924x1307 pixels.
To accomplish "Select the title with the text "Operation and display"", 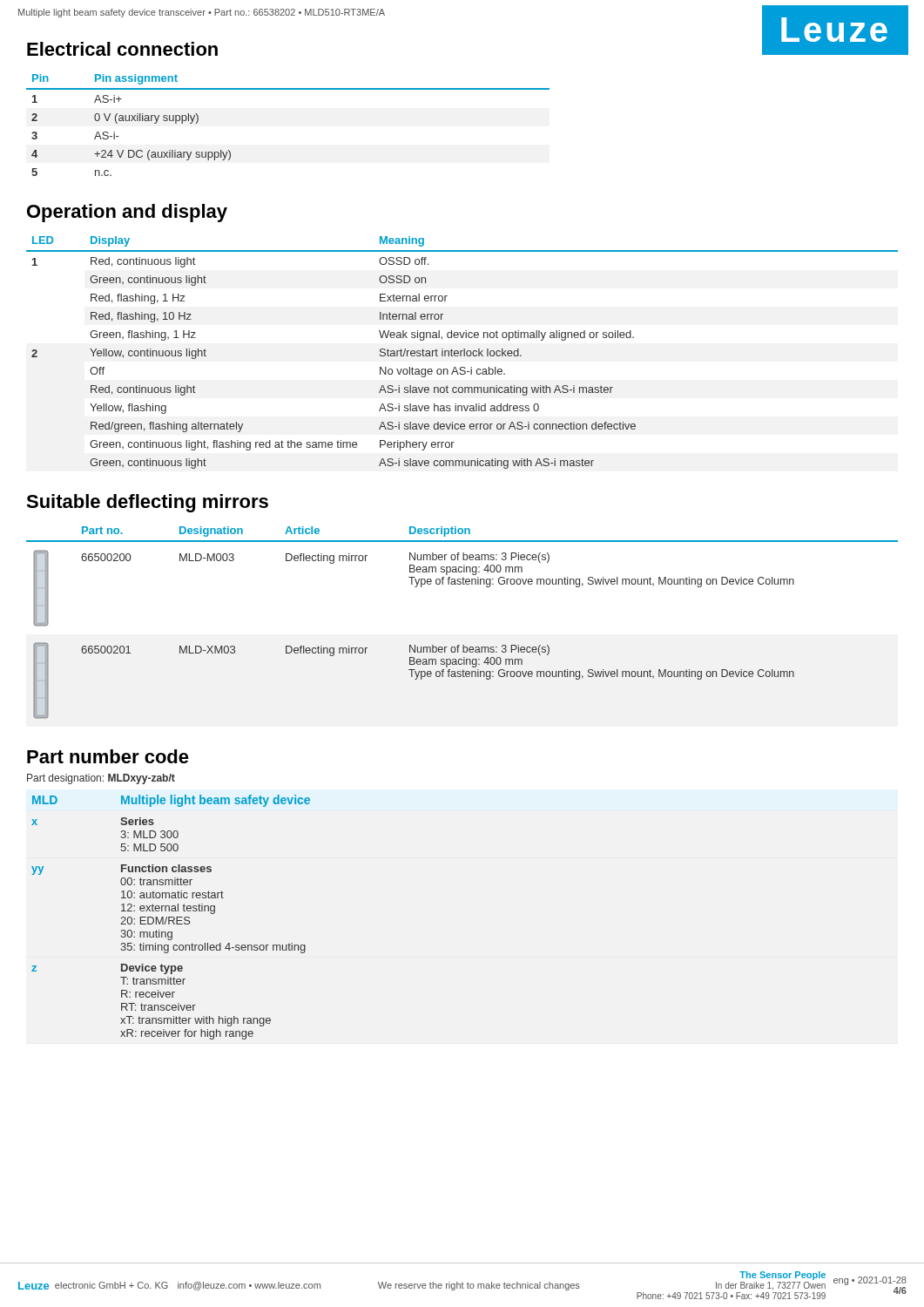I will pyautogui.click(x=127, y=211).
